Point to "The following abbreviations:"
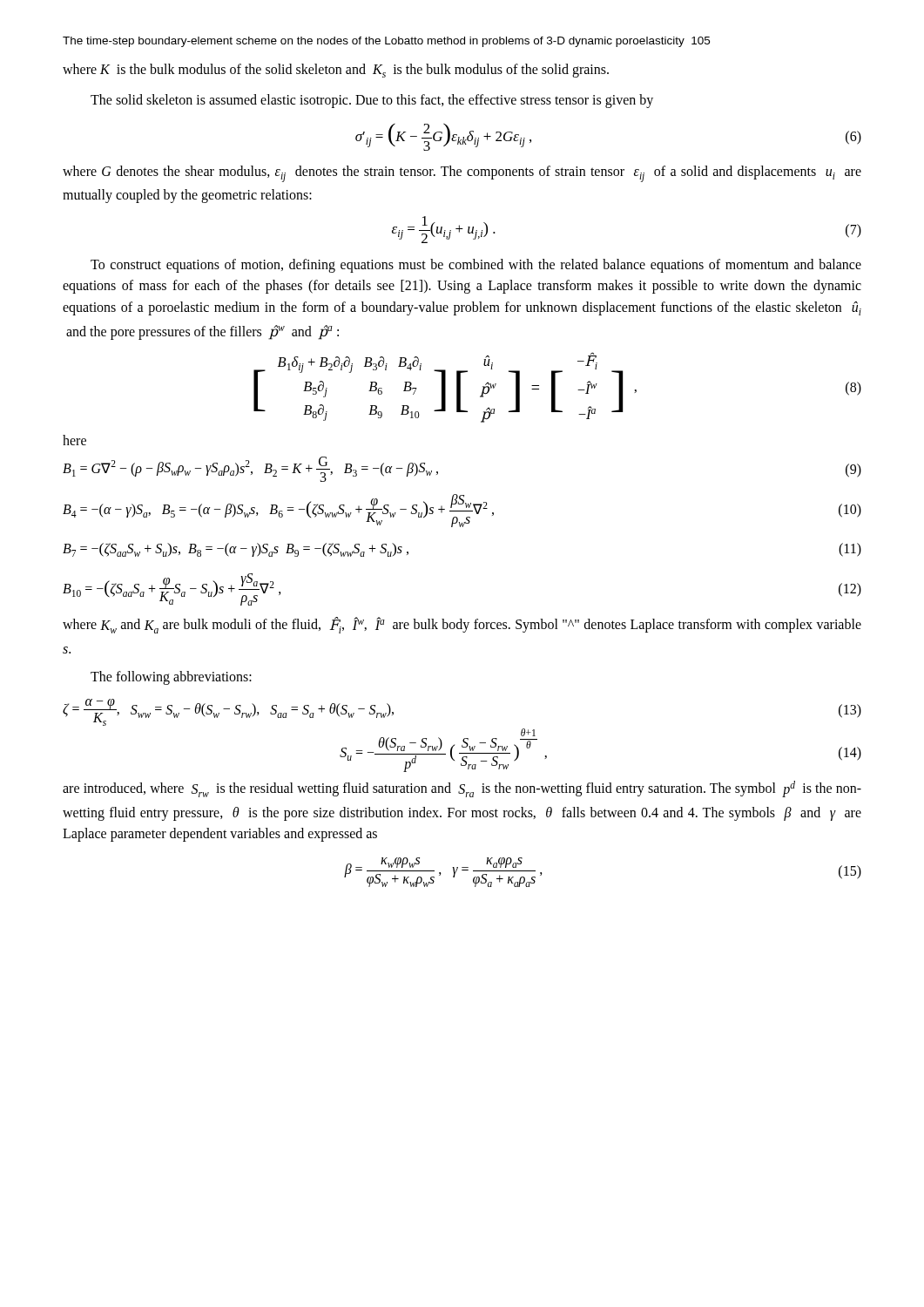 pos(171,677)
